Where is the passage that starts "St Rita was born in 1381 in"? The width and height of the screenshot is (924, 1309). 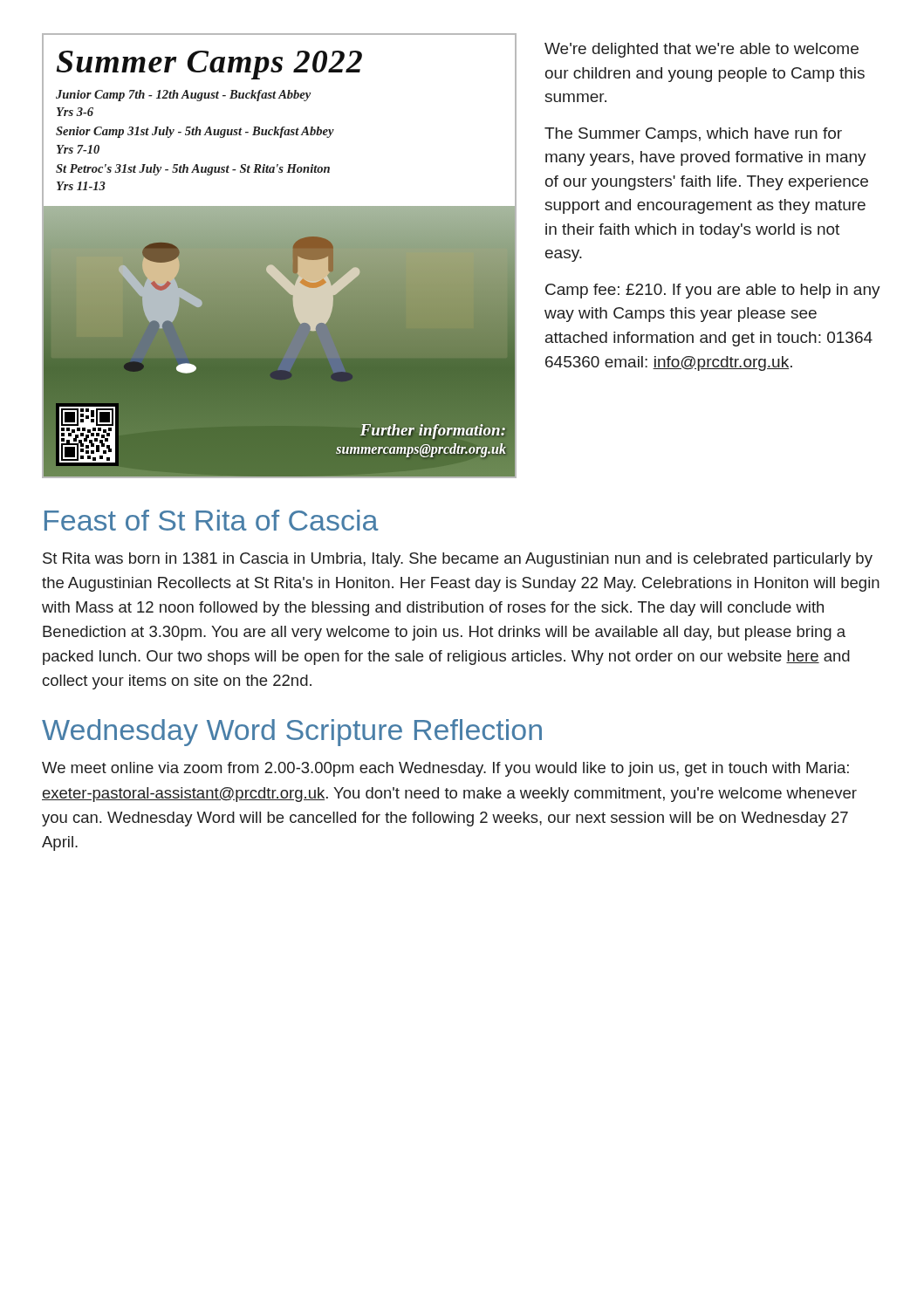tap(461, 619)
